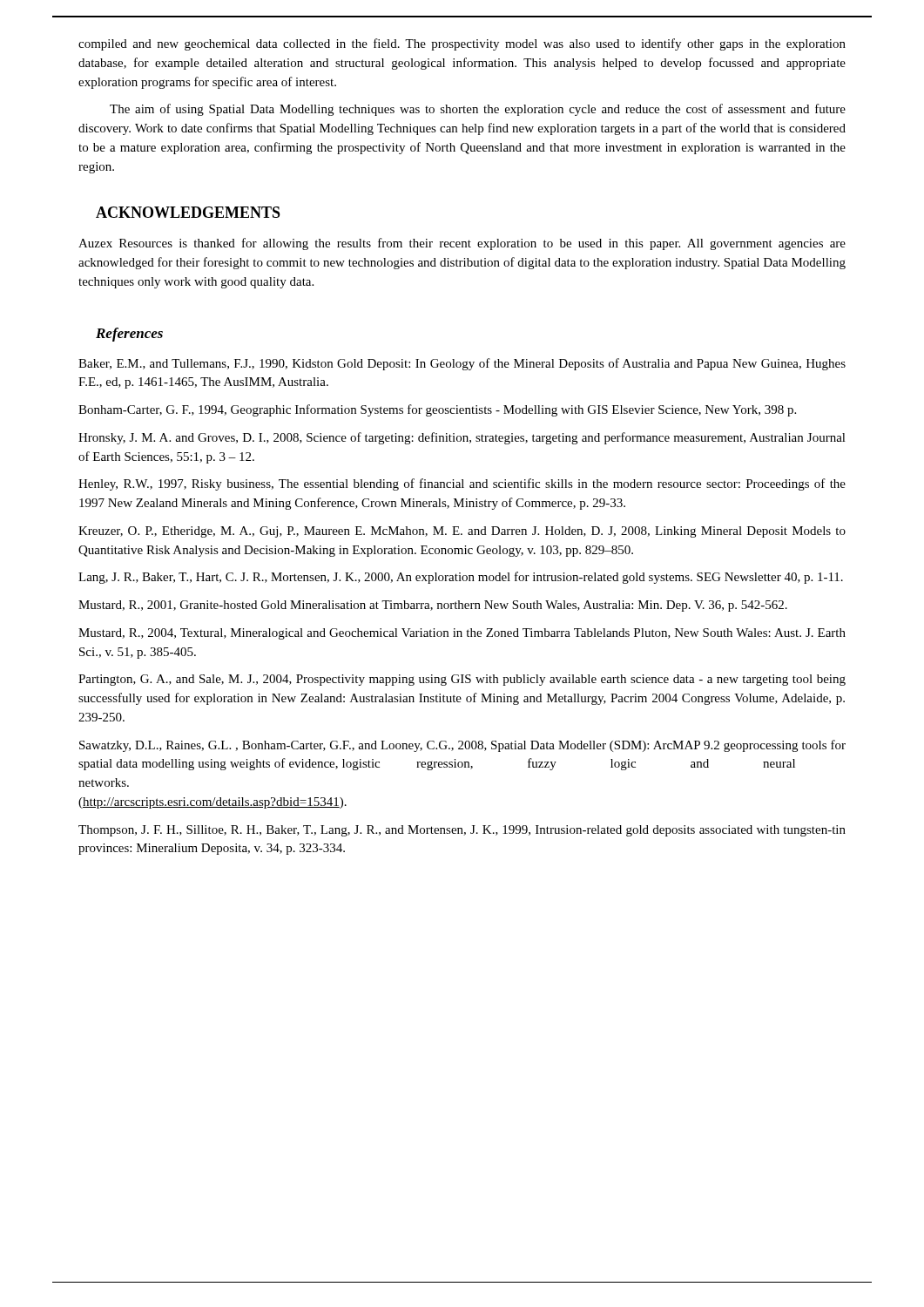Find the list item that reads "Thompson, J. F. H., Sillitoe, R."

[x=462, y=839]
